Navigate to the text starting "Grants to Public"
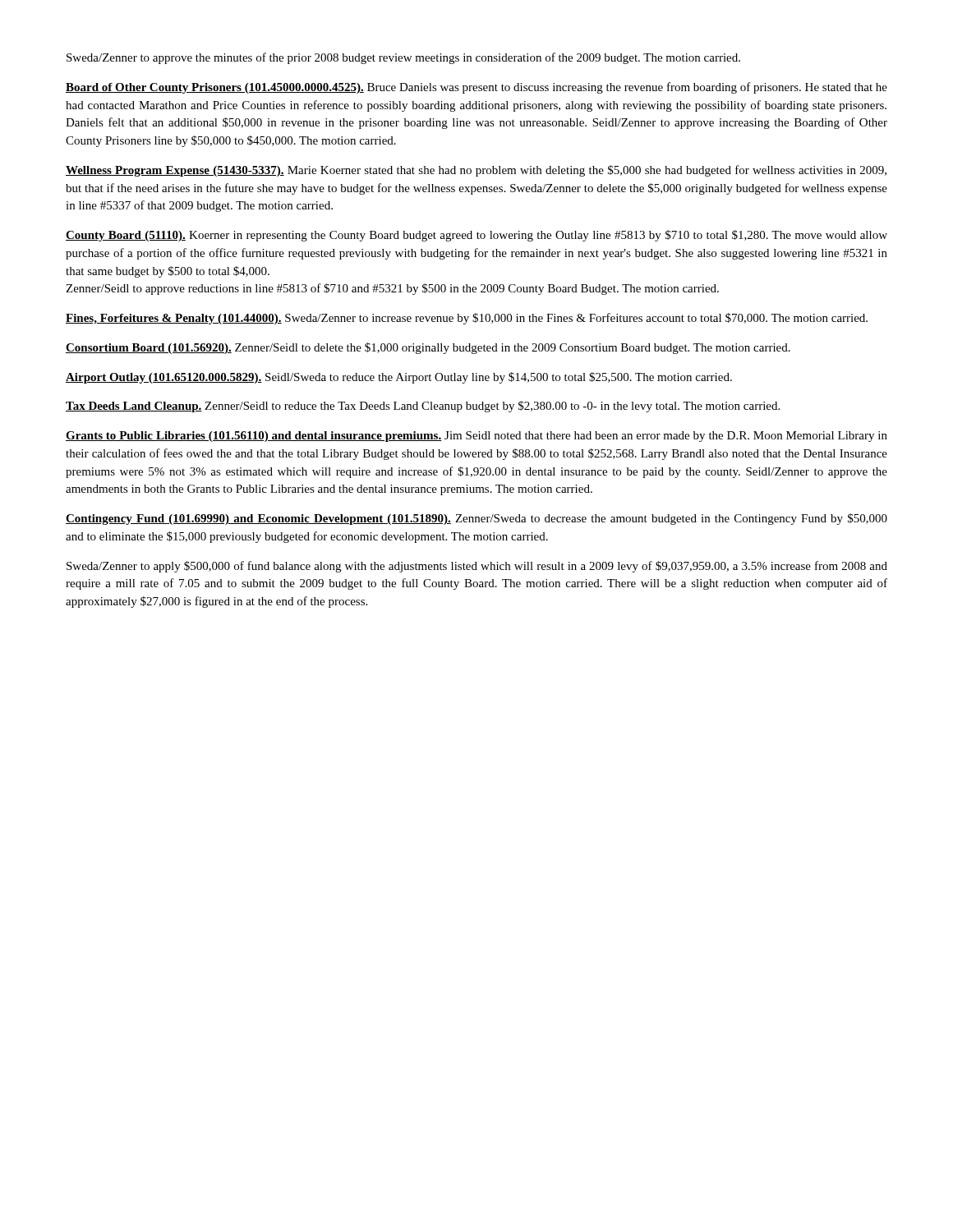 tap(476, 462)
